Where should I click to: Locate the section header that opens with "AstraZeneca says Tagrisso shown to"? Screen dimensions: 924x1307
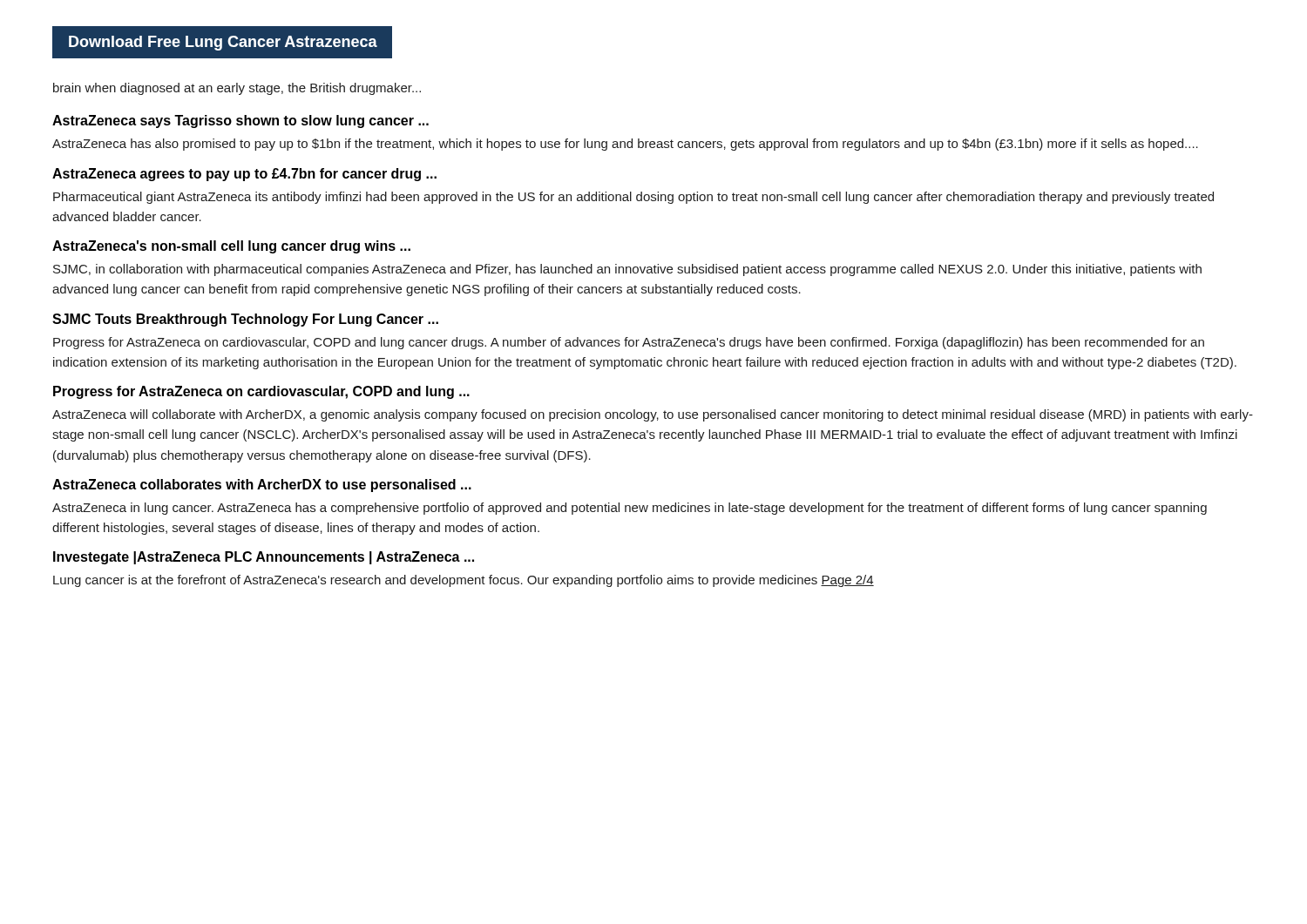click(241, 121)
